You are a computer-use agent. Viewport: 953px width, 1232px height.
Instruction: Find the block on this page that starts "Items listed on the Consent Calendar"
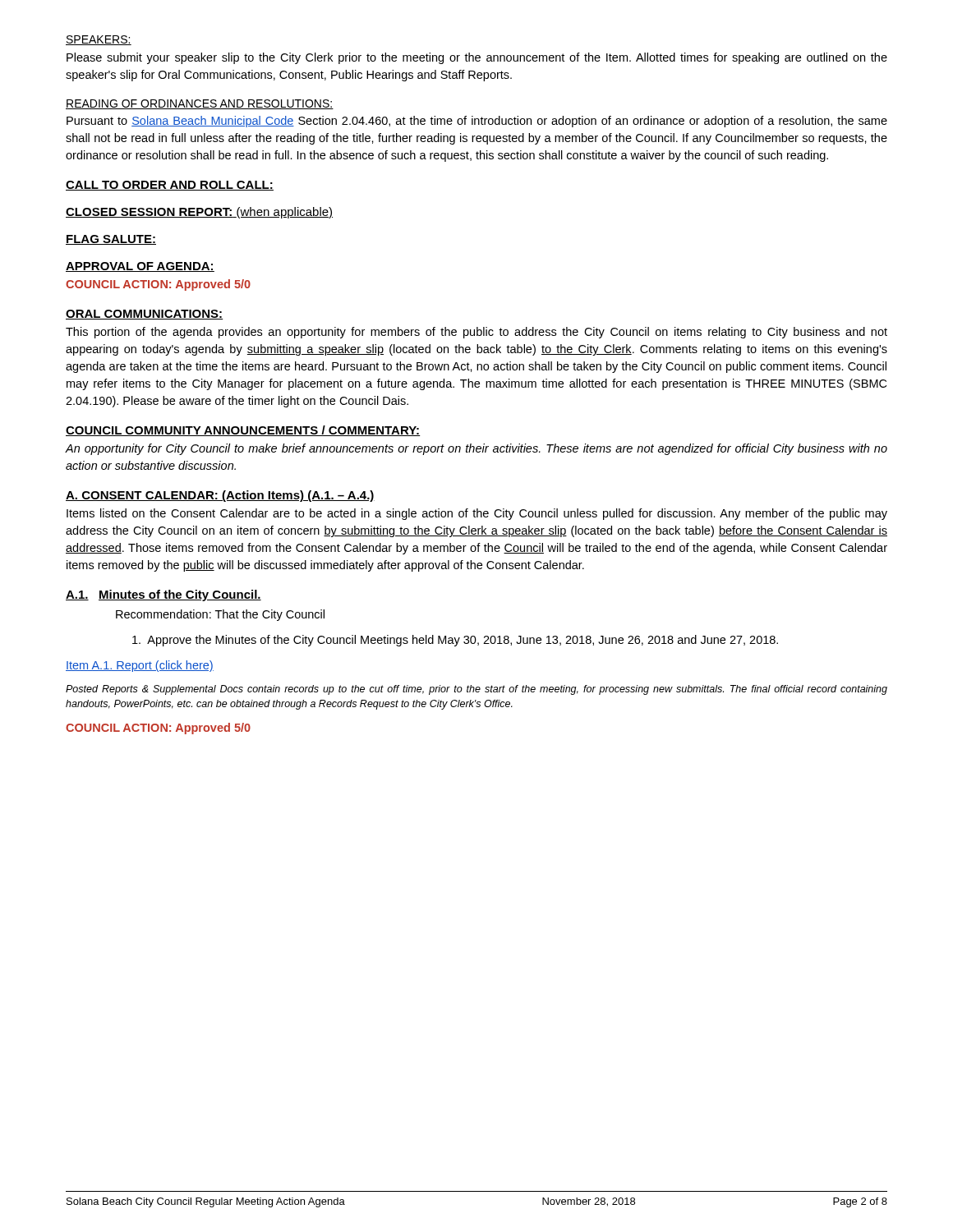[x=476, y=540]
